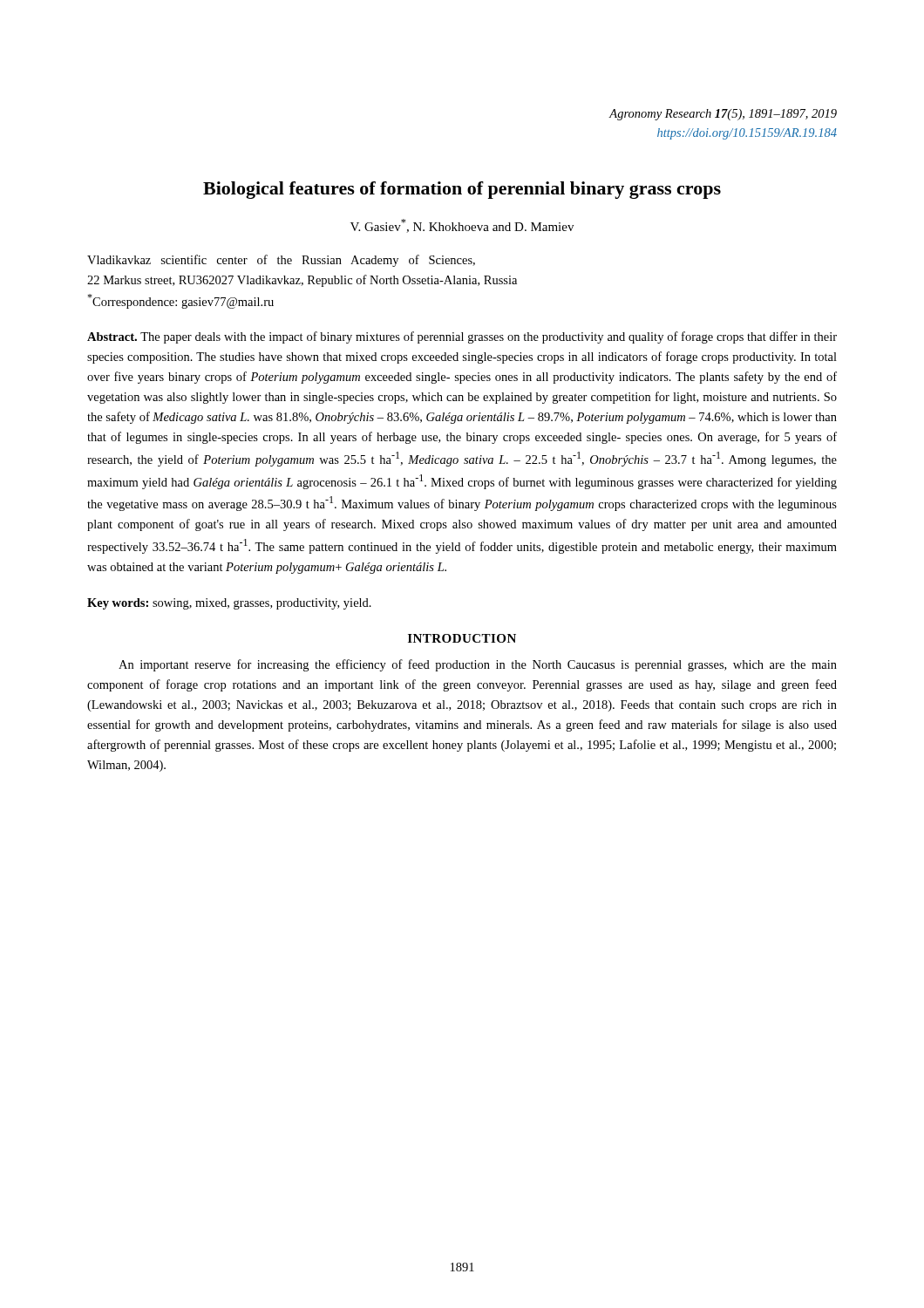Screen dimensions: 1308x924
Task: Locate a section header
Action: tap(462, 638)
